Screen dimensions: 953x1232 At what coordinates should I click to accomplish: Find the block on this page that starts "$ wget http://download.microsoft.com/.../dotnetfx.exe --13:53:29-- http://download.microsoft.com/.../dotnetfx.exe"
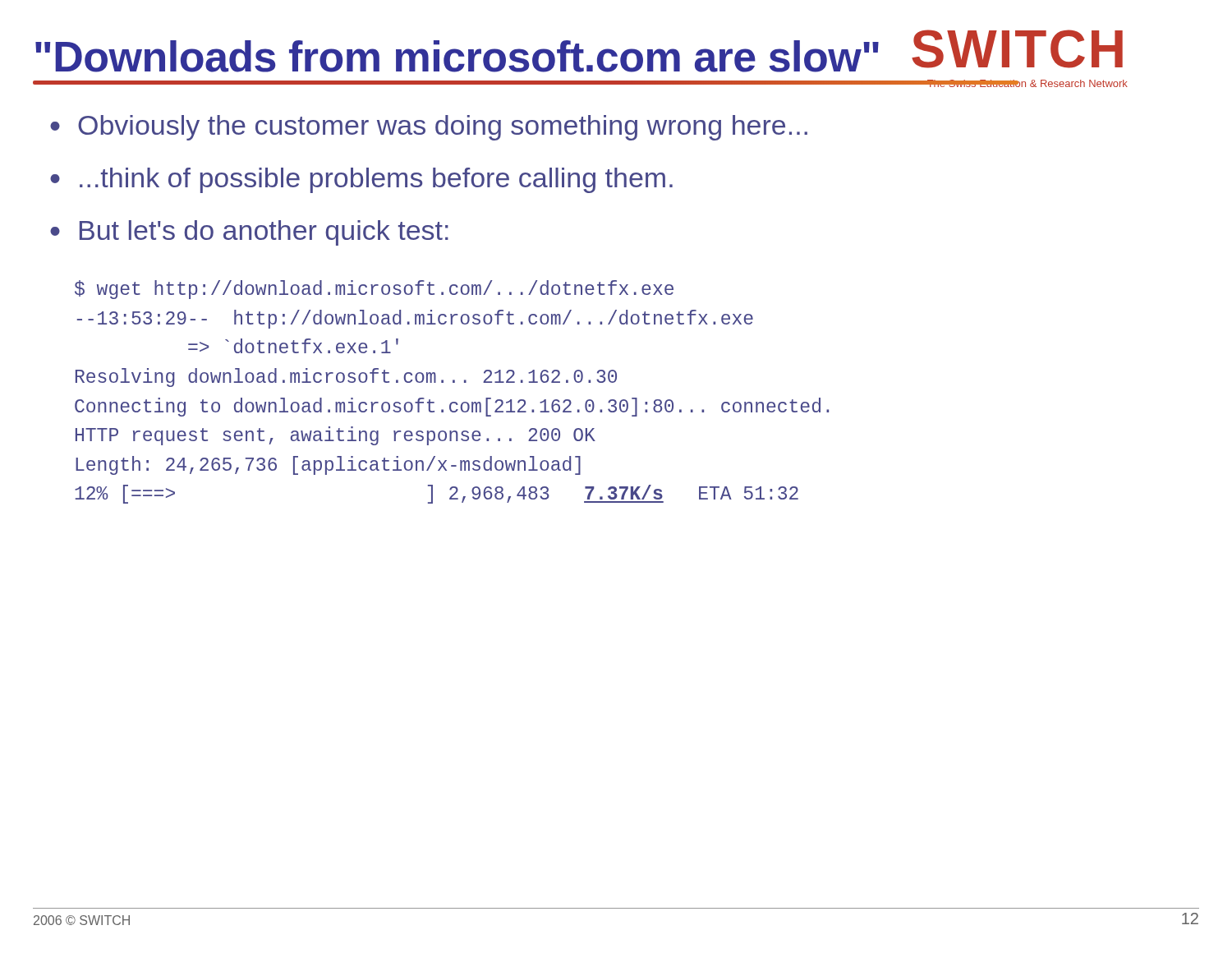click(454, 392)
